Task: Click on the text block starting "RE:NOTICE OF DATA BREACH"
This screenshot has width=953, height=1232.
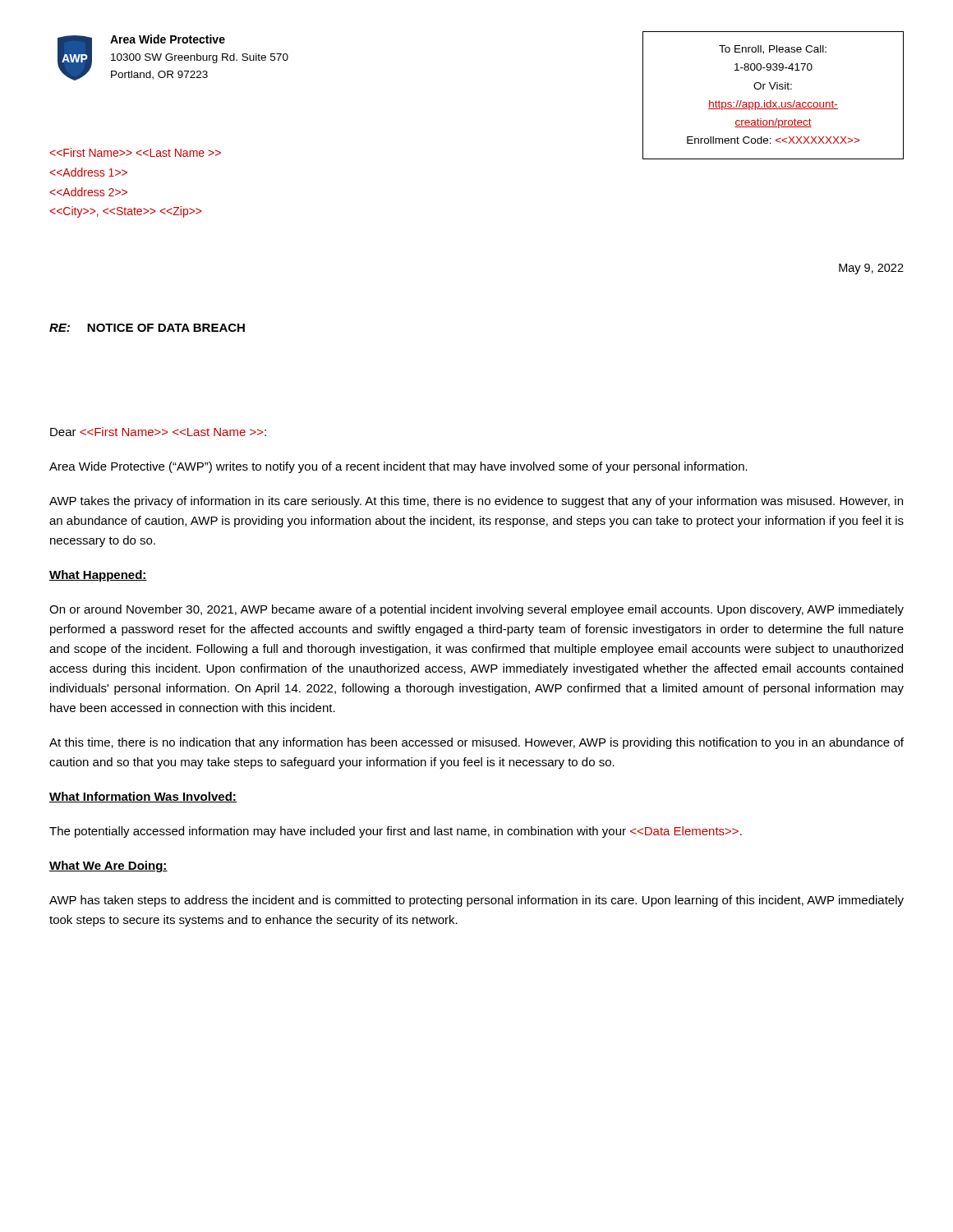Action: click(x=147, y=327)
